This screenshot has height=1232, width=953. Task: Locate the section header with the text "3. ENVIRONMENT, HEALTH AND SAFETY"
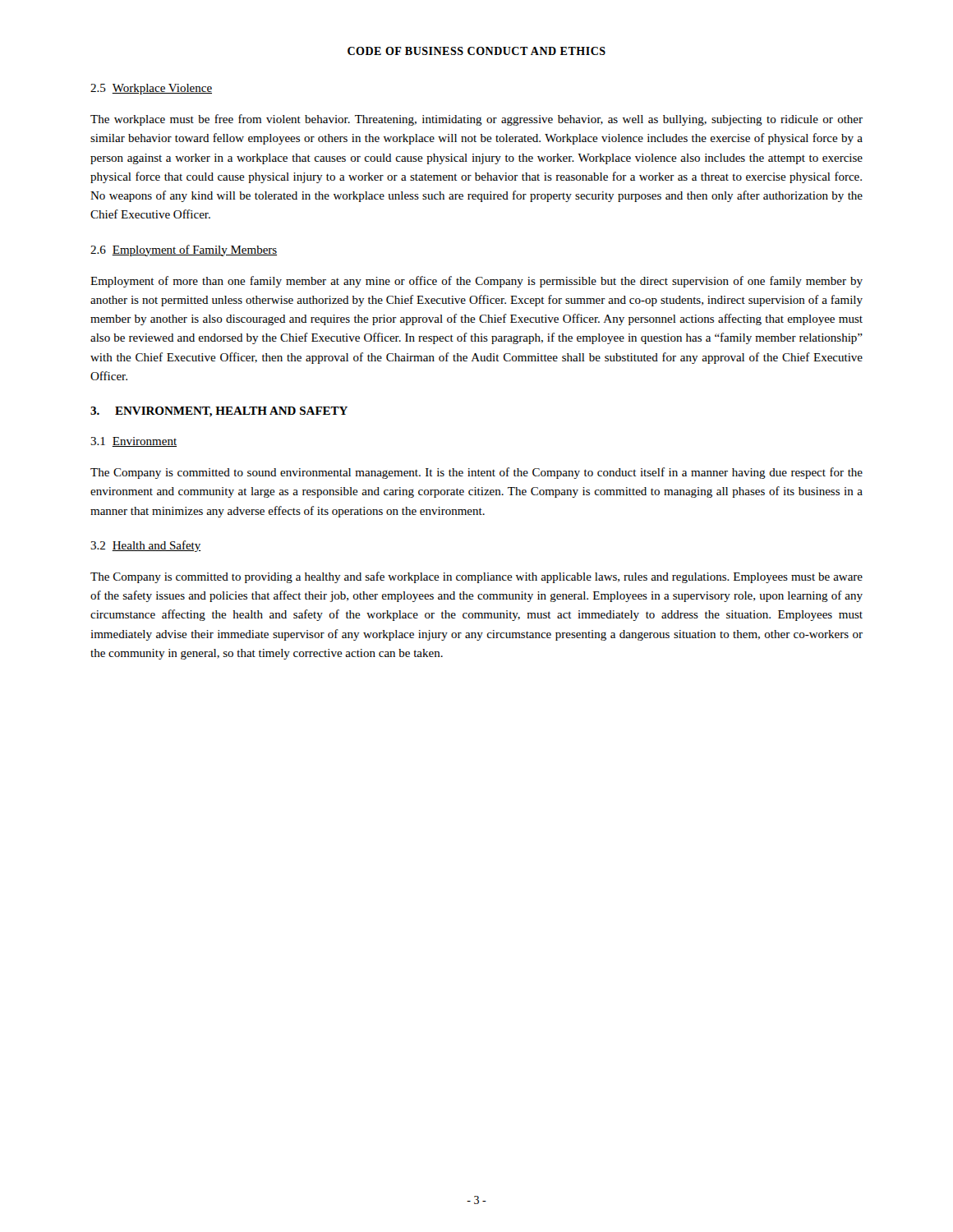pos(219,411)
